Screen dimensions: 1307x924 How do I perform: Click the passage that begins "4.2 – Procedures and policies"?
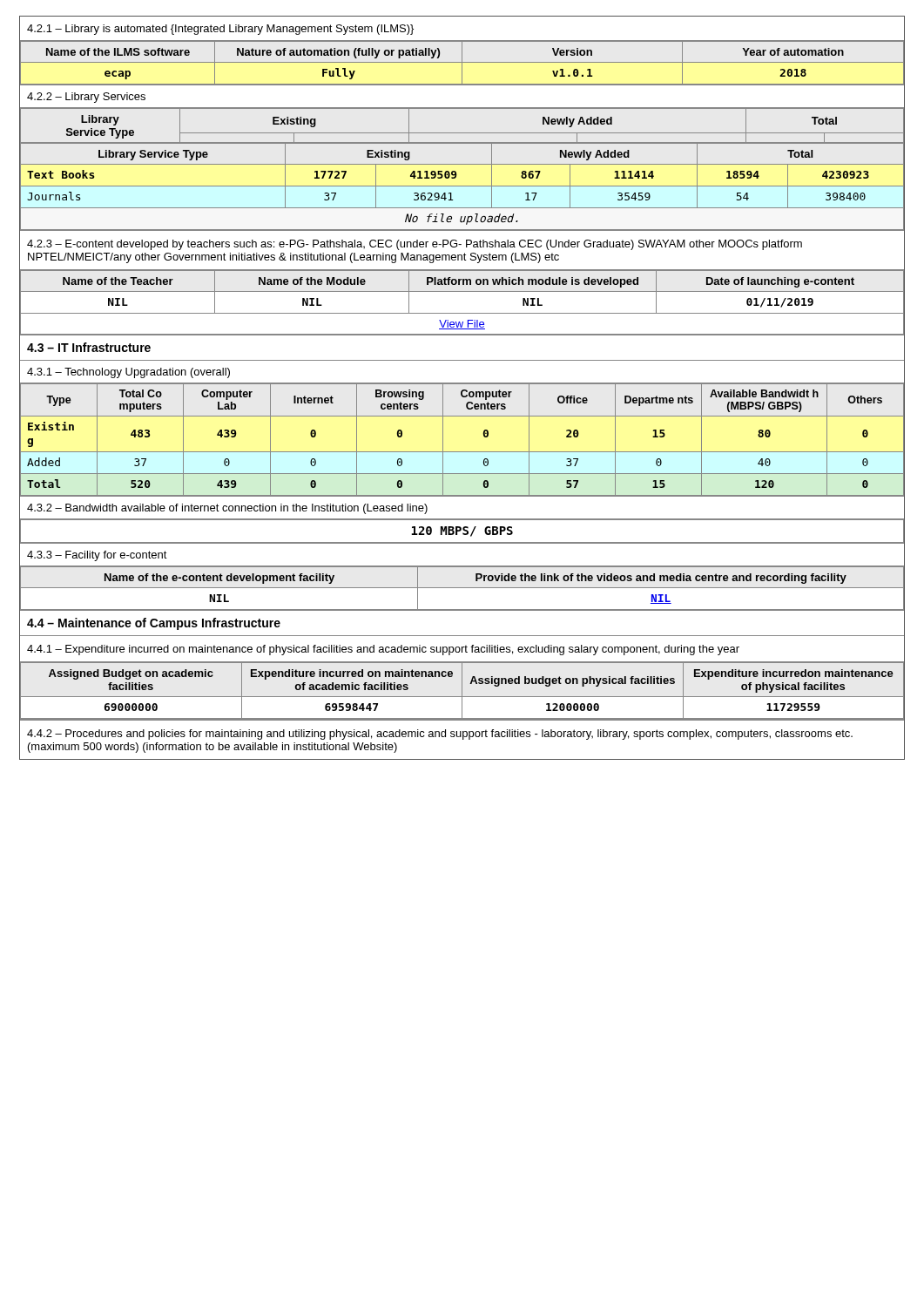click(x=440, y=740)
